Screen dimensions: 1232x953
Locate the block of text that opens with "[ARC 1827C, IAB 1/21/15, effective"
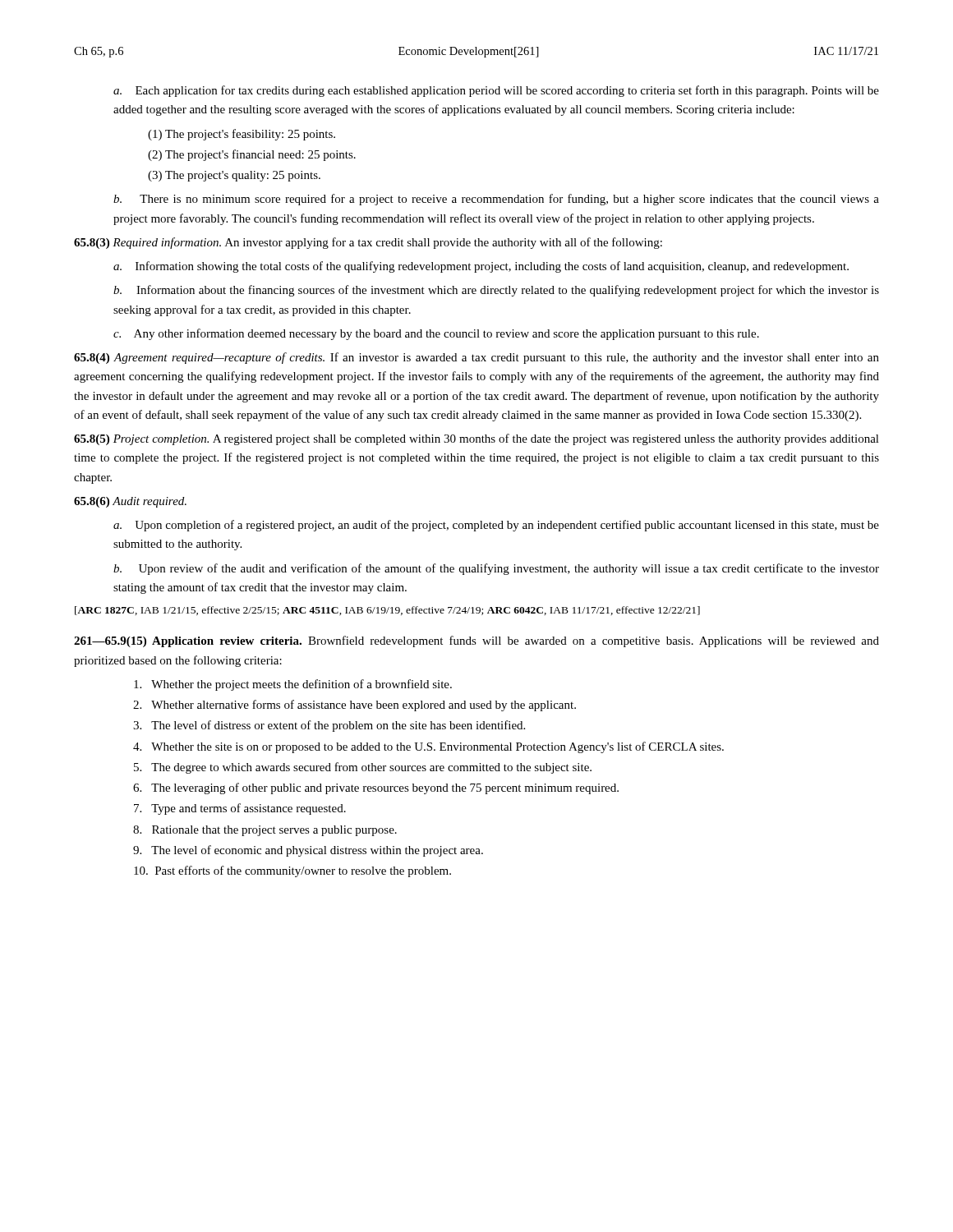click(x=387, y=610)
